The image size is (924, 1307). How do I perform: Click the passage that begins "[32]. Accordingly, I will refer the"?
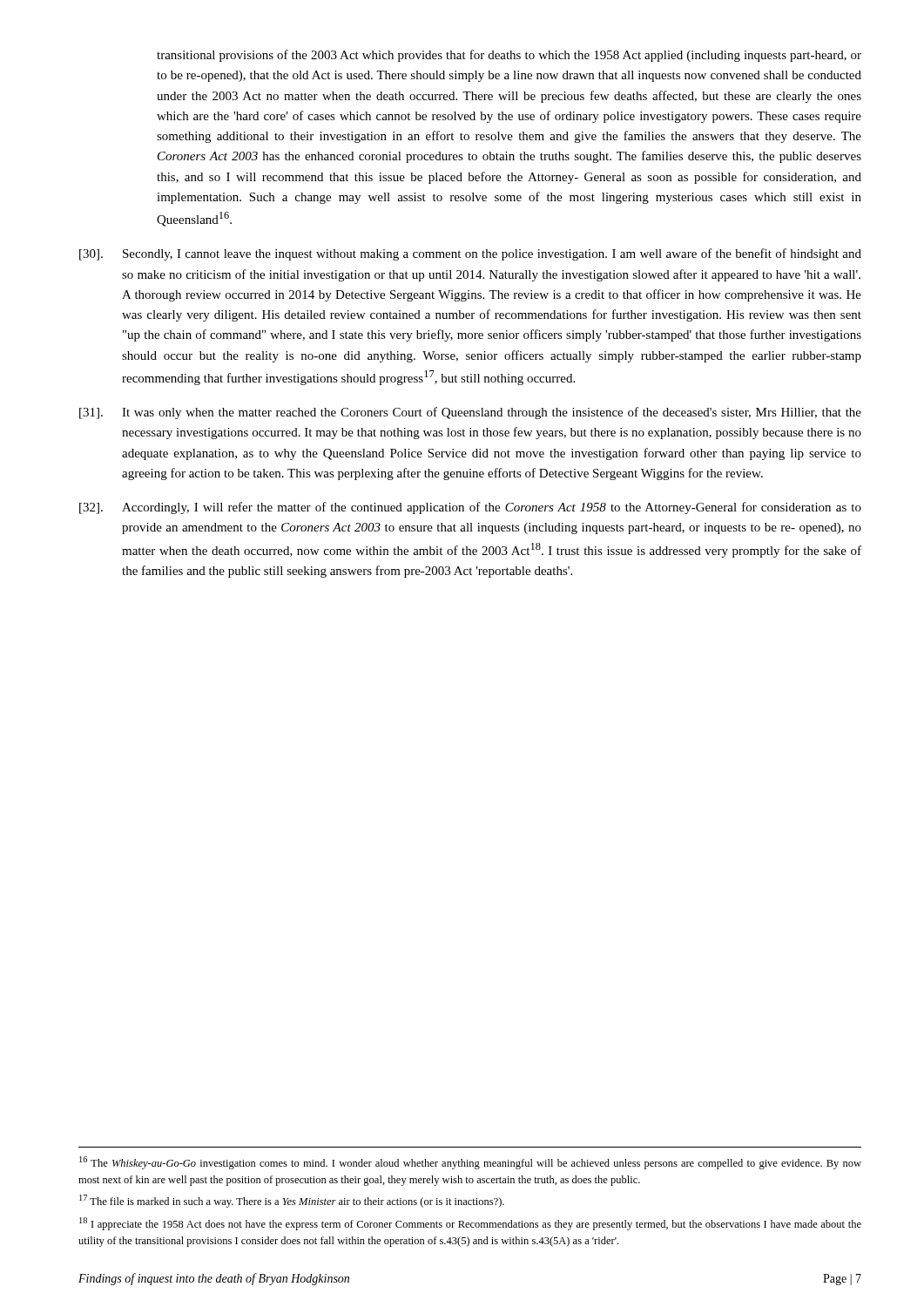470,539
